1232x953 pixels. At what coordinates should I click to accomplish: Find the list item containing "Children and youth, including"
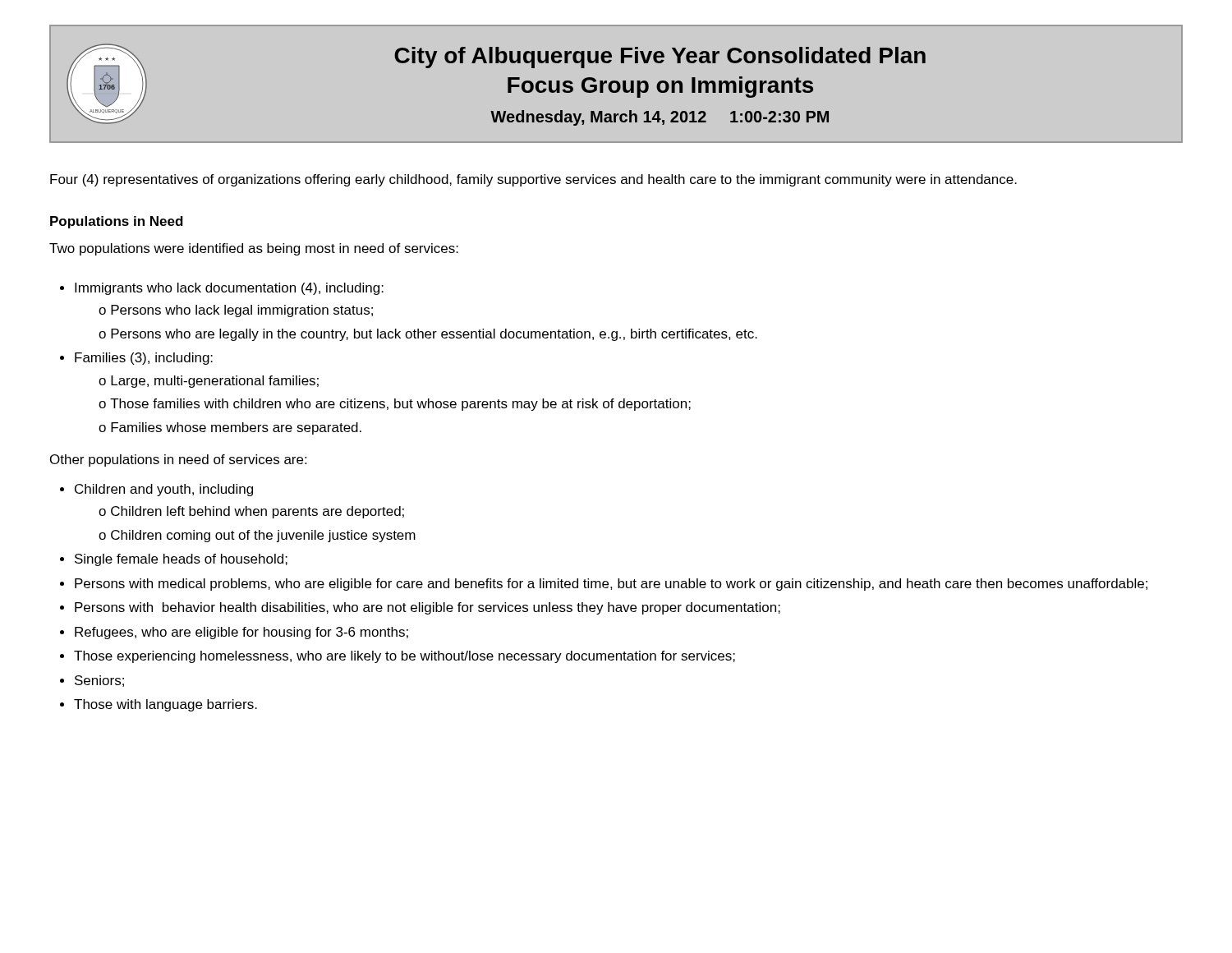[164, 490]
